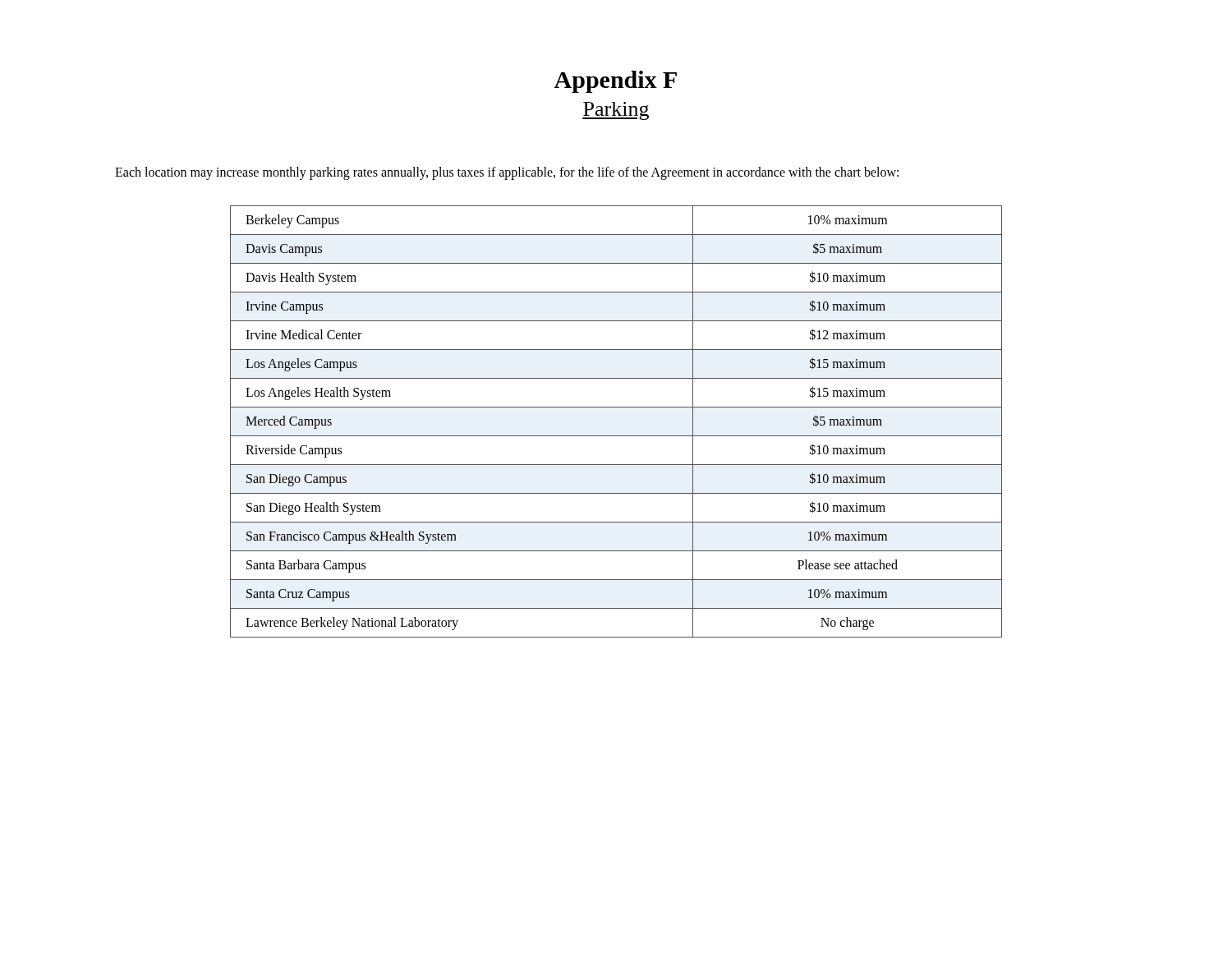Select the region starting "Appendix F Parking"
The width and height of the screenshot is (1232, 953).
coord(616,94)
